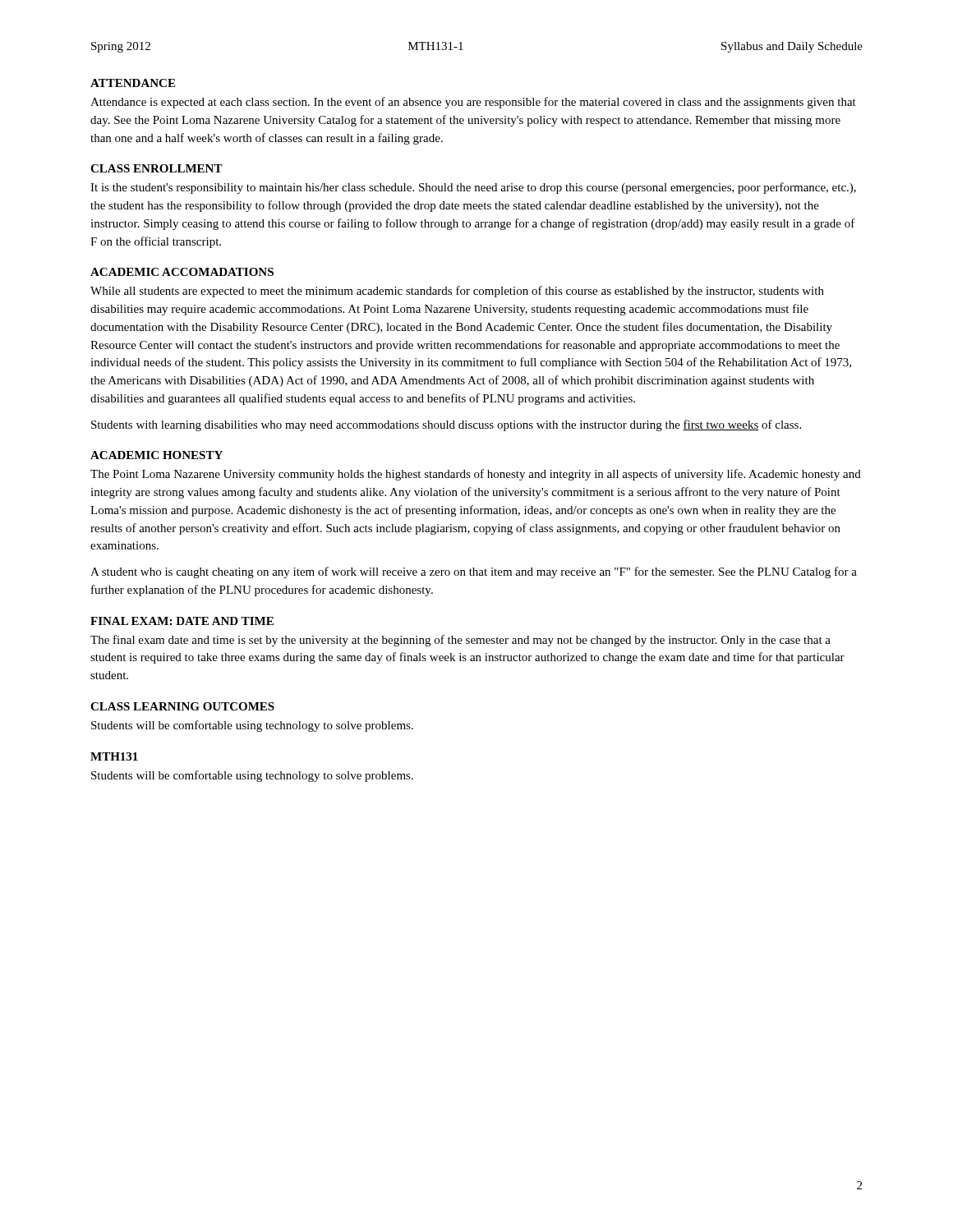Find the block starting "It is the student's responsibility to maintain"

[473, 214]
